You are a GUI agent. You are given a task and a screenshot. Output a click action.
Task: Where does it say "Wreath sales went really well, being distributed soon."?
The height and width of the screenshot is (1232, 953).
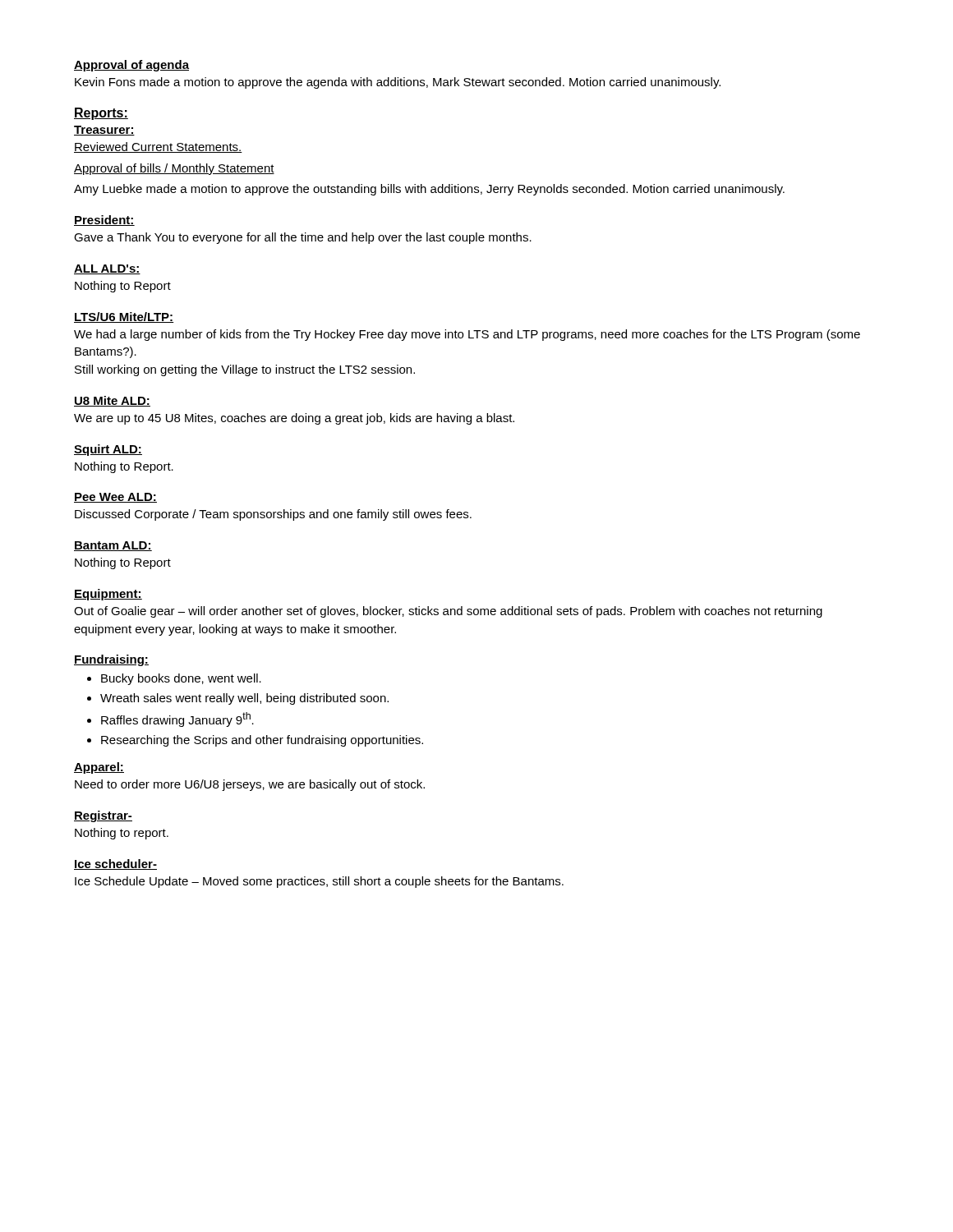(245, 698)
